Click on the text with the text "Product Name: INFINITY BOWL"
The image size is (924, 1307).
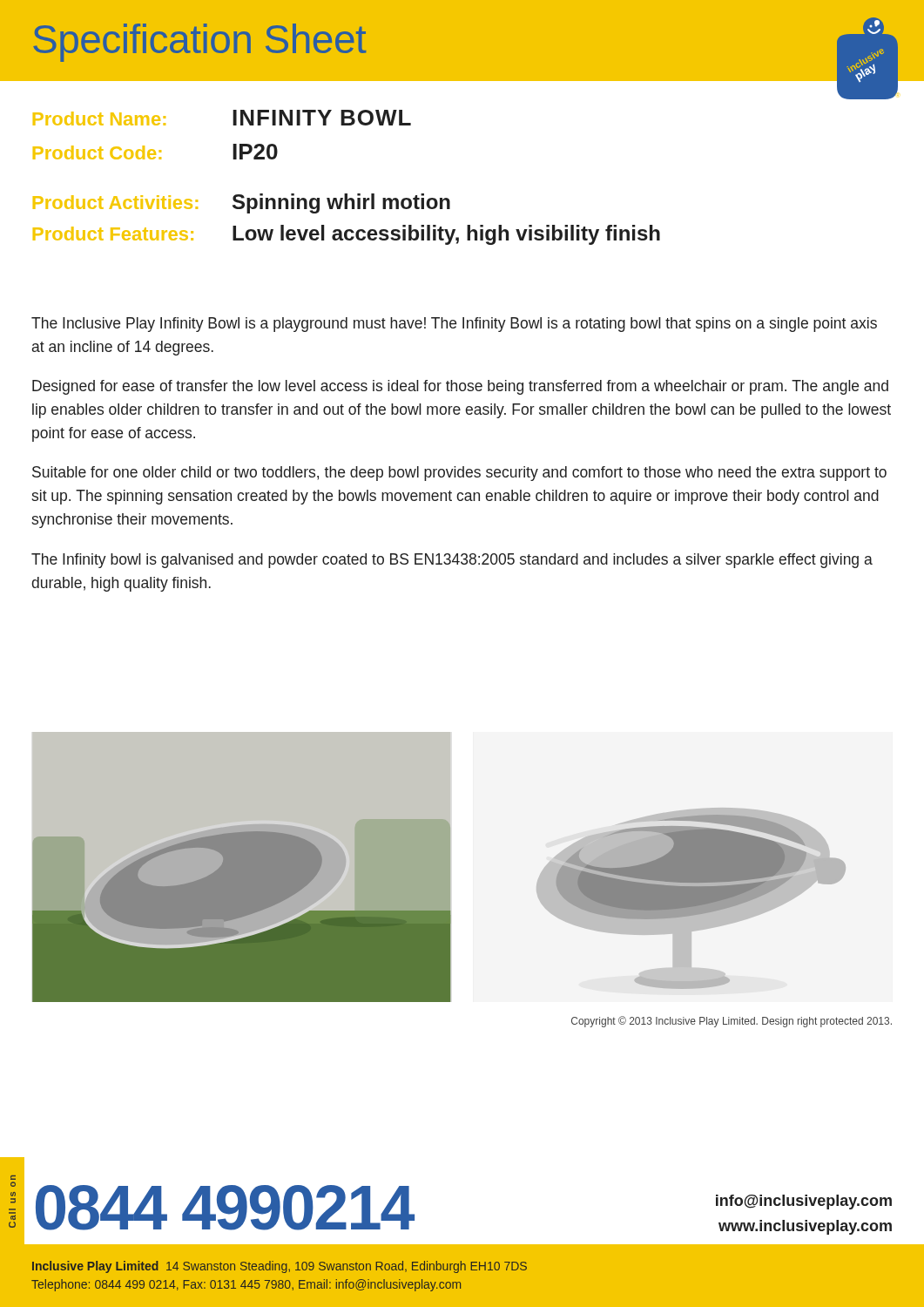pyautogui.click(x=222, y=118)
